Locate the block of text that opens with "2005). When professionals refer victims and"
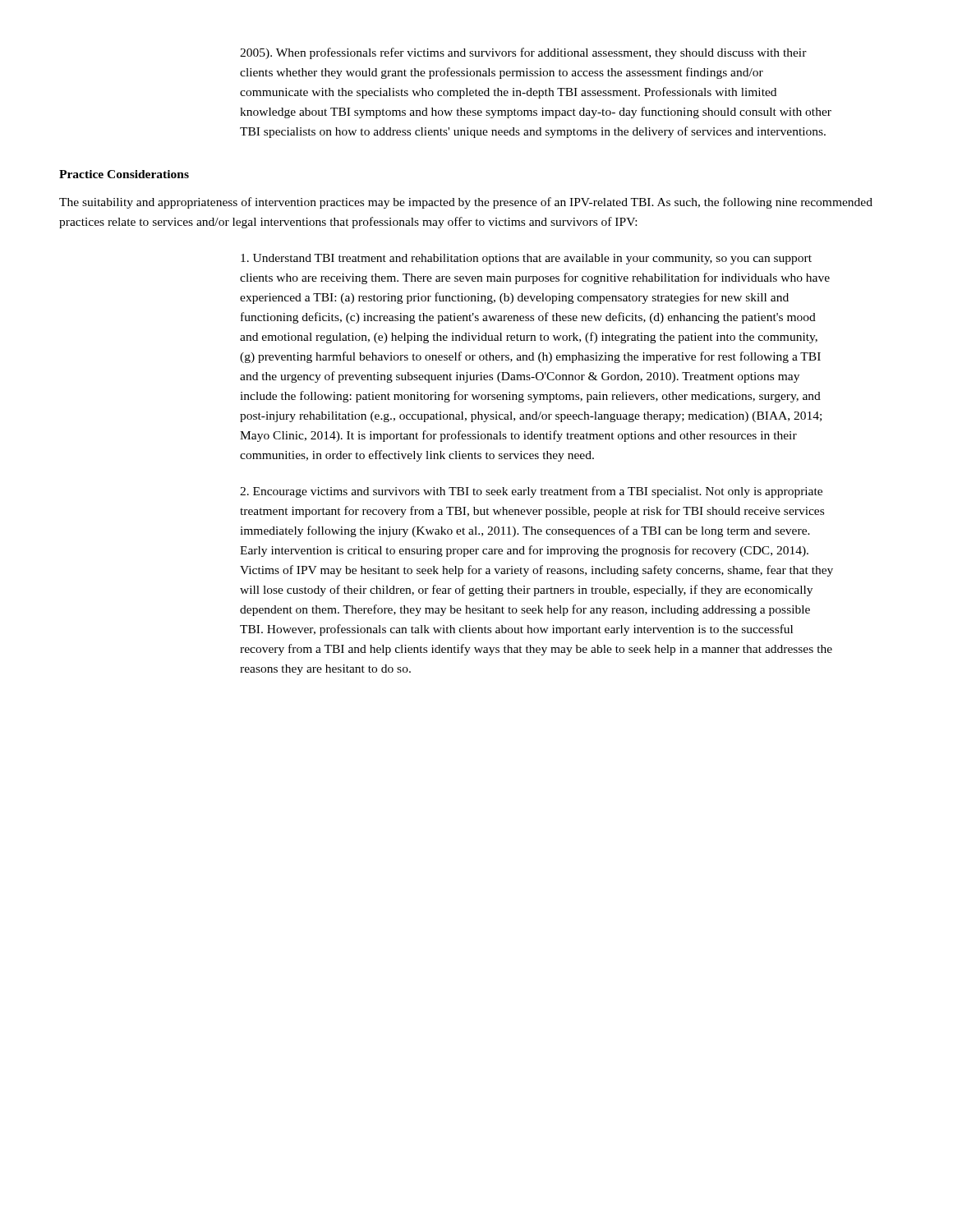The width and height of the screenshot is (953, 1232). (x=536, y=92)
